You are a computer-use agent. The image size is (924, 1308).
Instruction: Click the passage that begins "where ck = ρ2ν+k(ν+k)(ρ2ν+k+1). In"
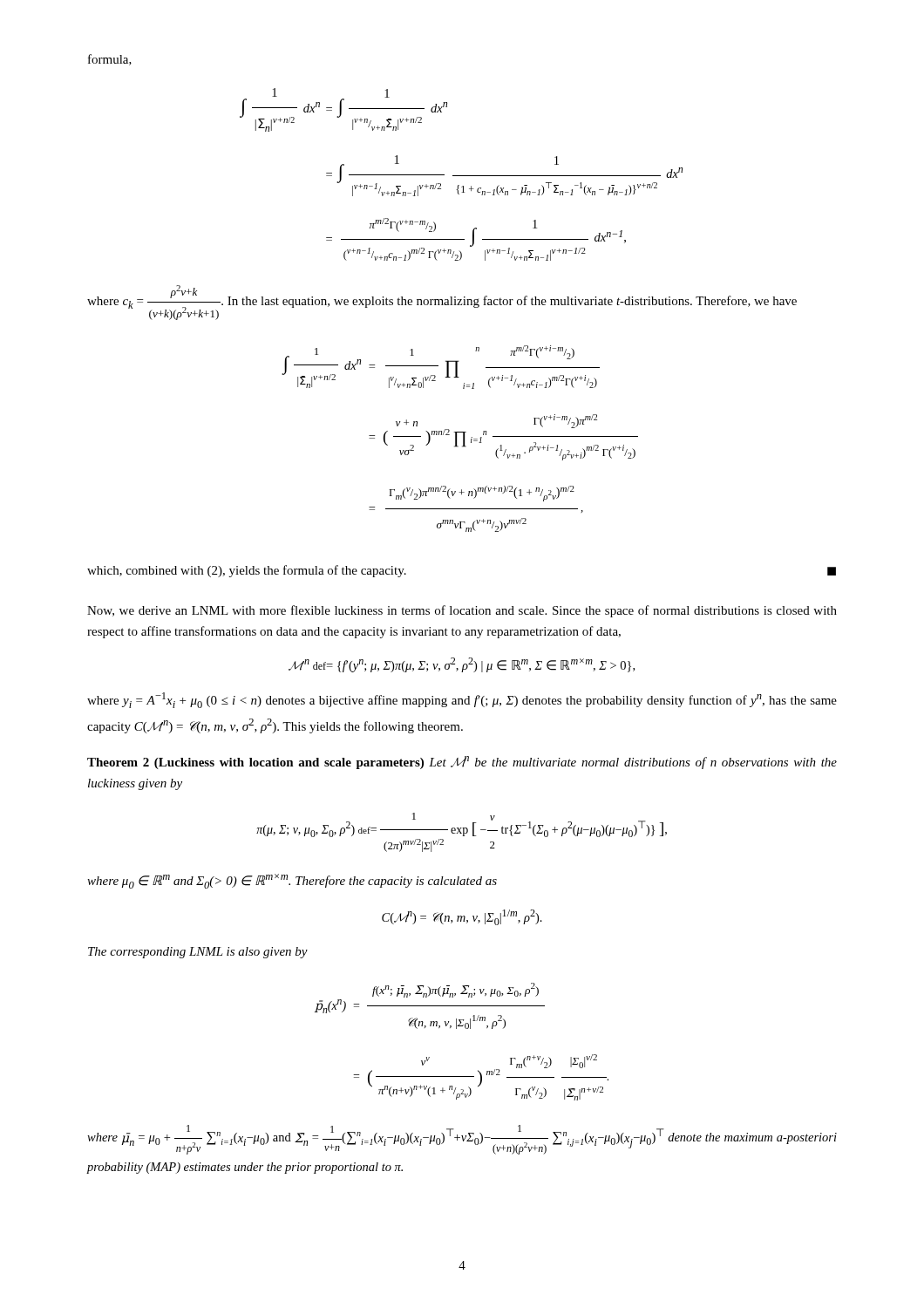coord(442,302)
